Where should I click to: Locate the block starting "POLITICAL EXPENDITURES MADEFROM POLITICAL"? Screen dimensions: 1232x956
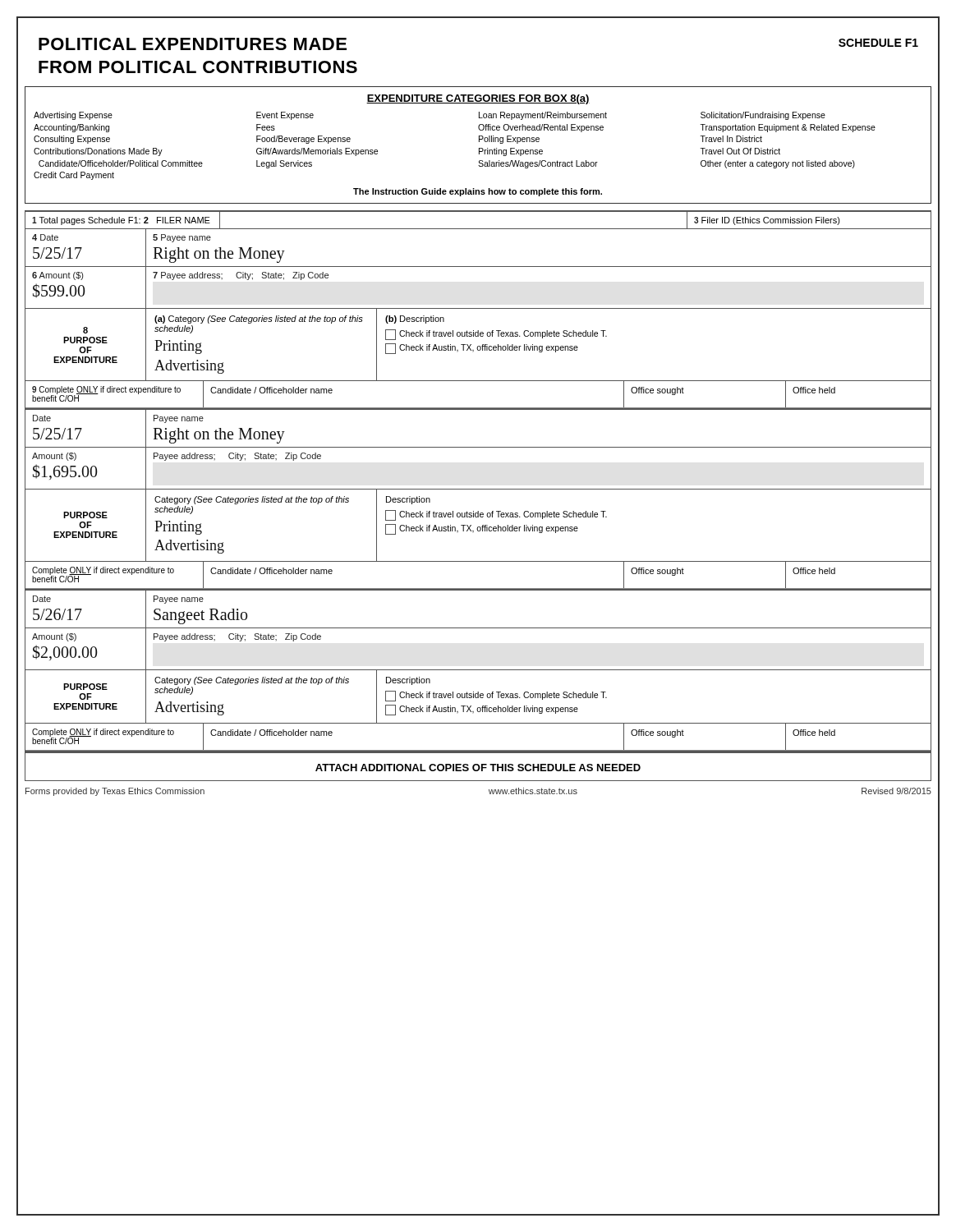point(198,55)
